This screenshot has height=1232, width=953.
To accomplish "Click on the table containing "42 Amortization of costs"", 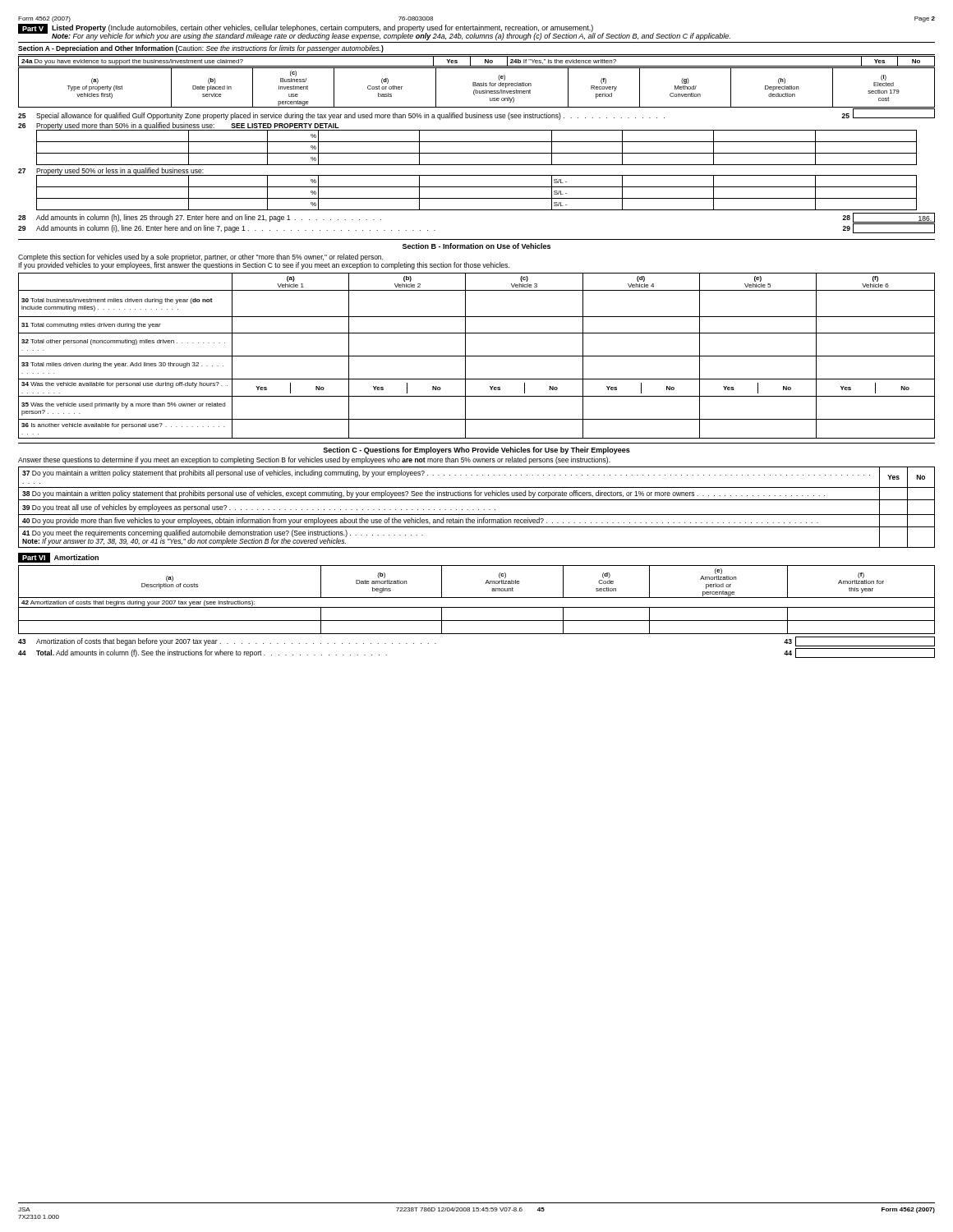I will pos(476,600).
